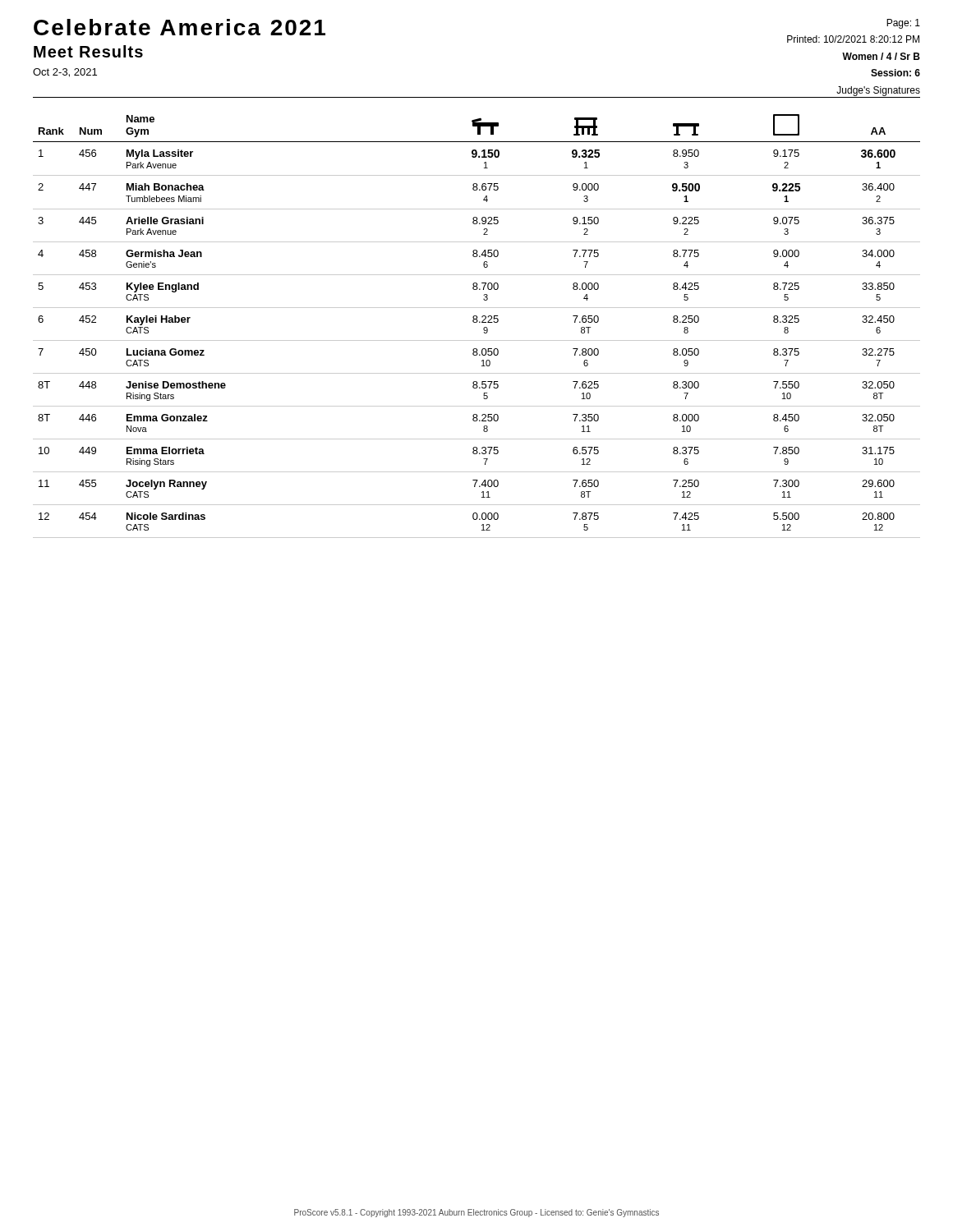The height and width of the screenshot is (1232, 953).
Task: Find a section header
Action: (x=88, y=52)
